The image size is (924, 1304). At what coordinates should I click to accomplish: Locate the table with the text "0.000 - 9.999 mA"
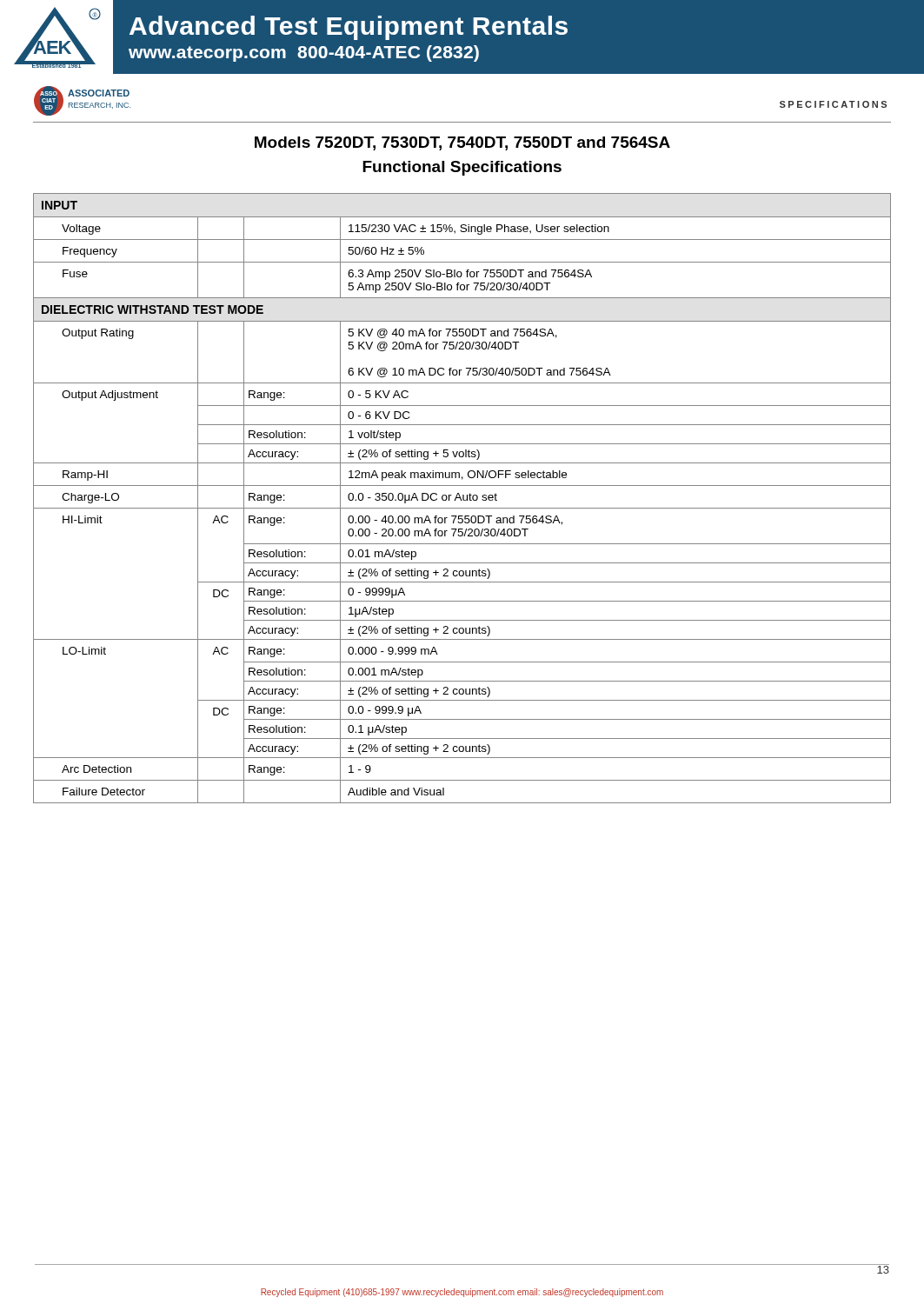pyautogui.click(x=462, y=498)
